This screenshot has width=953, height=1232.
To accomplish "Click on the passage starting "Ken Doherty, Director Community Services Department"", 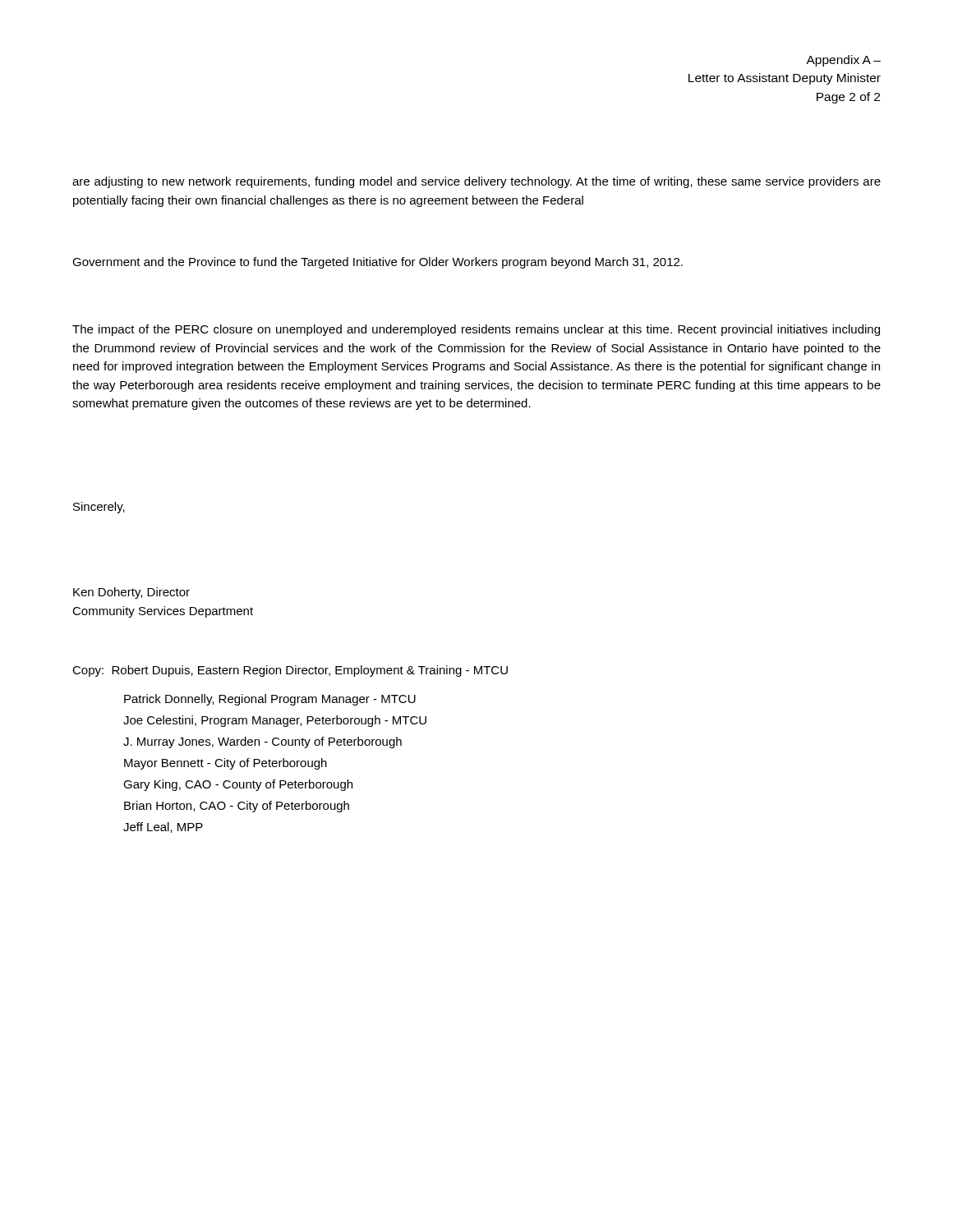I will click(x=163, y=601).
